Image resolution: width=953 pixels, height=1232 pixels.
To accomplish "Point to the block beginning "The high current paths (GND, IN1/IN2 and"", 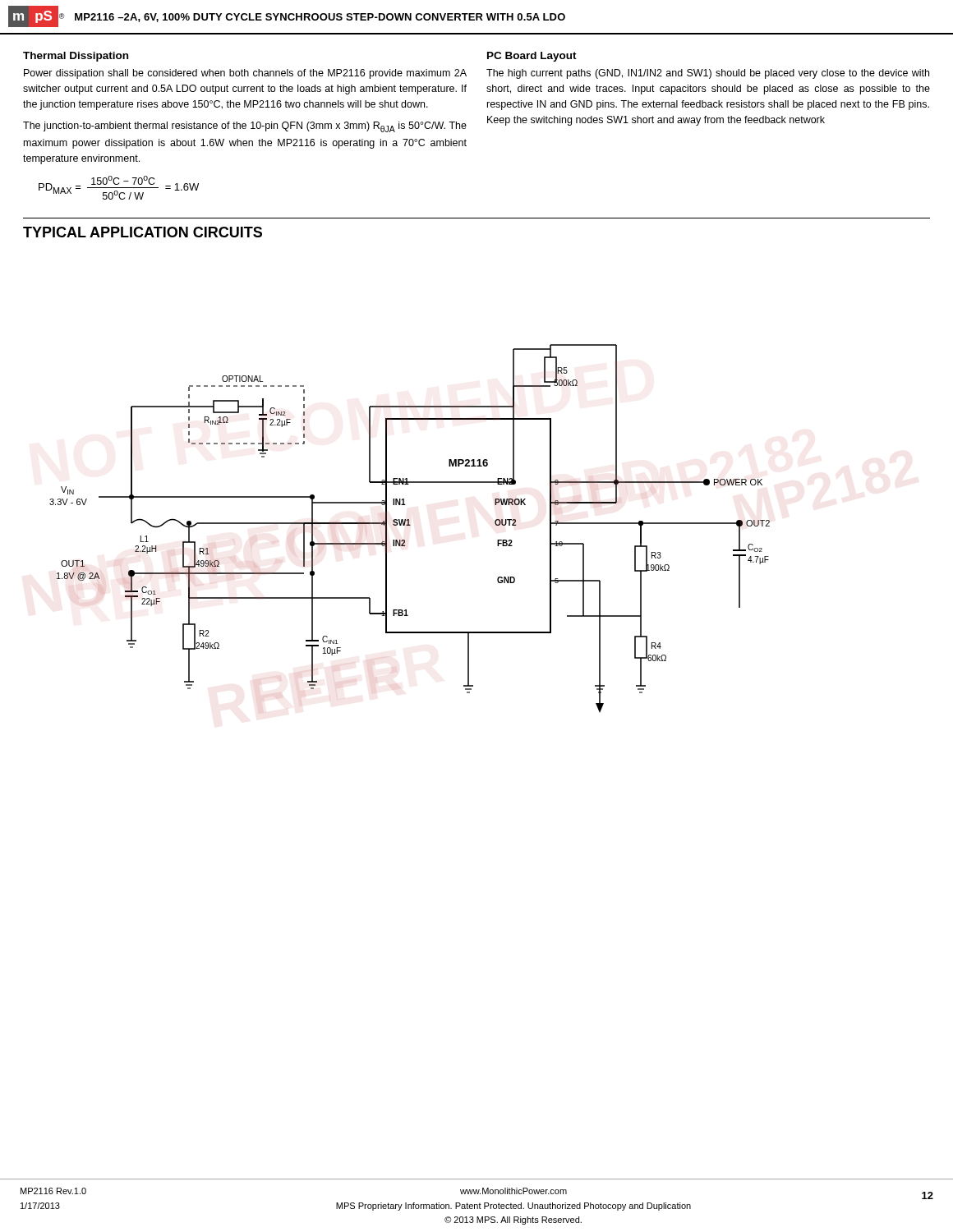I will coord(708,97).
